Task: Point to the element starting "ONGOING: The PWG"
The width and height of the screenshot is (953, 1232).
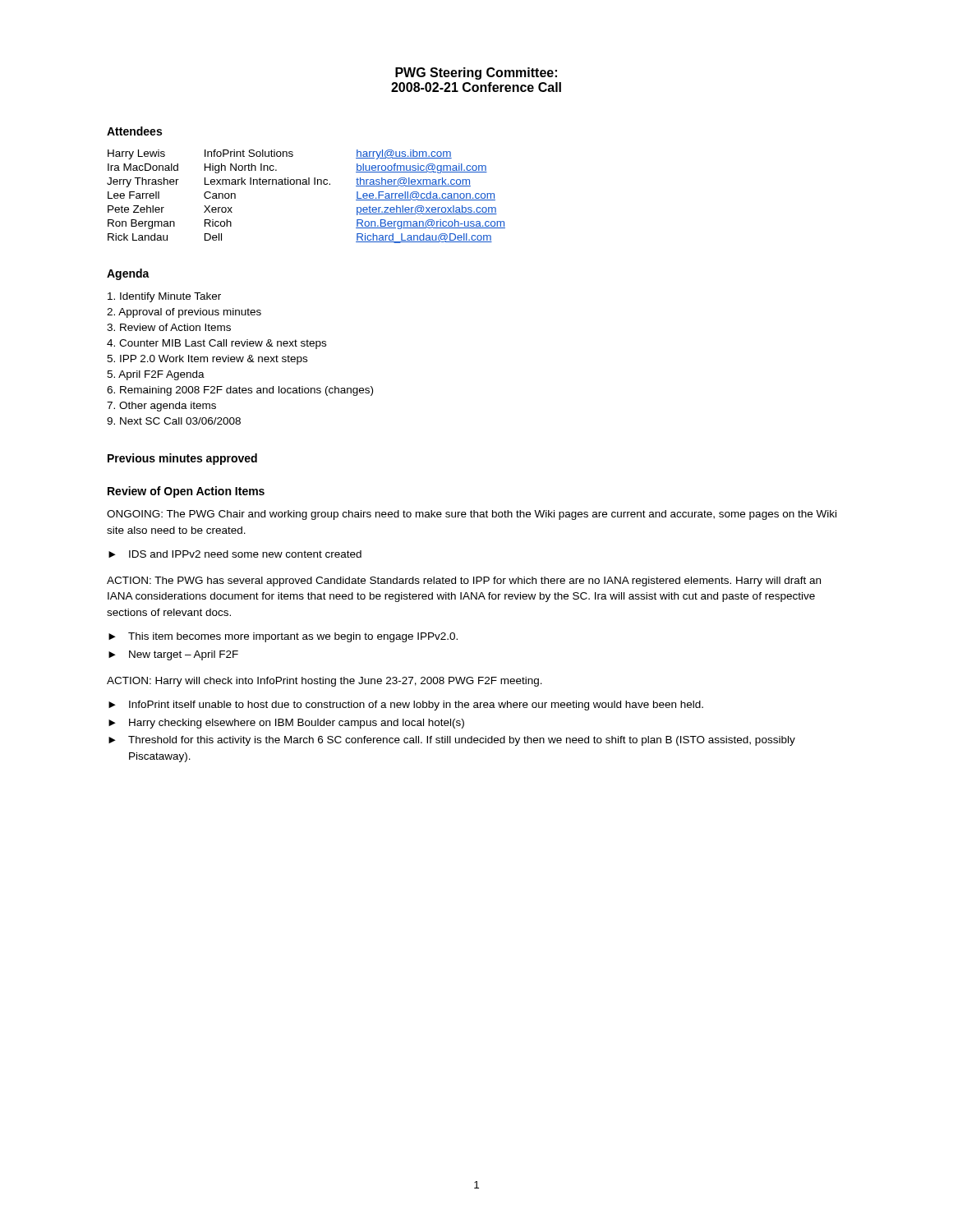Action: (472, 522)
